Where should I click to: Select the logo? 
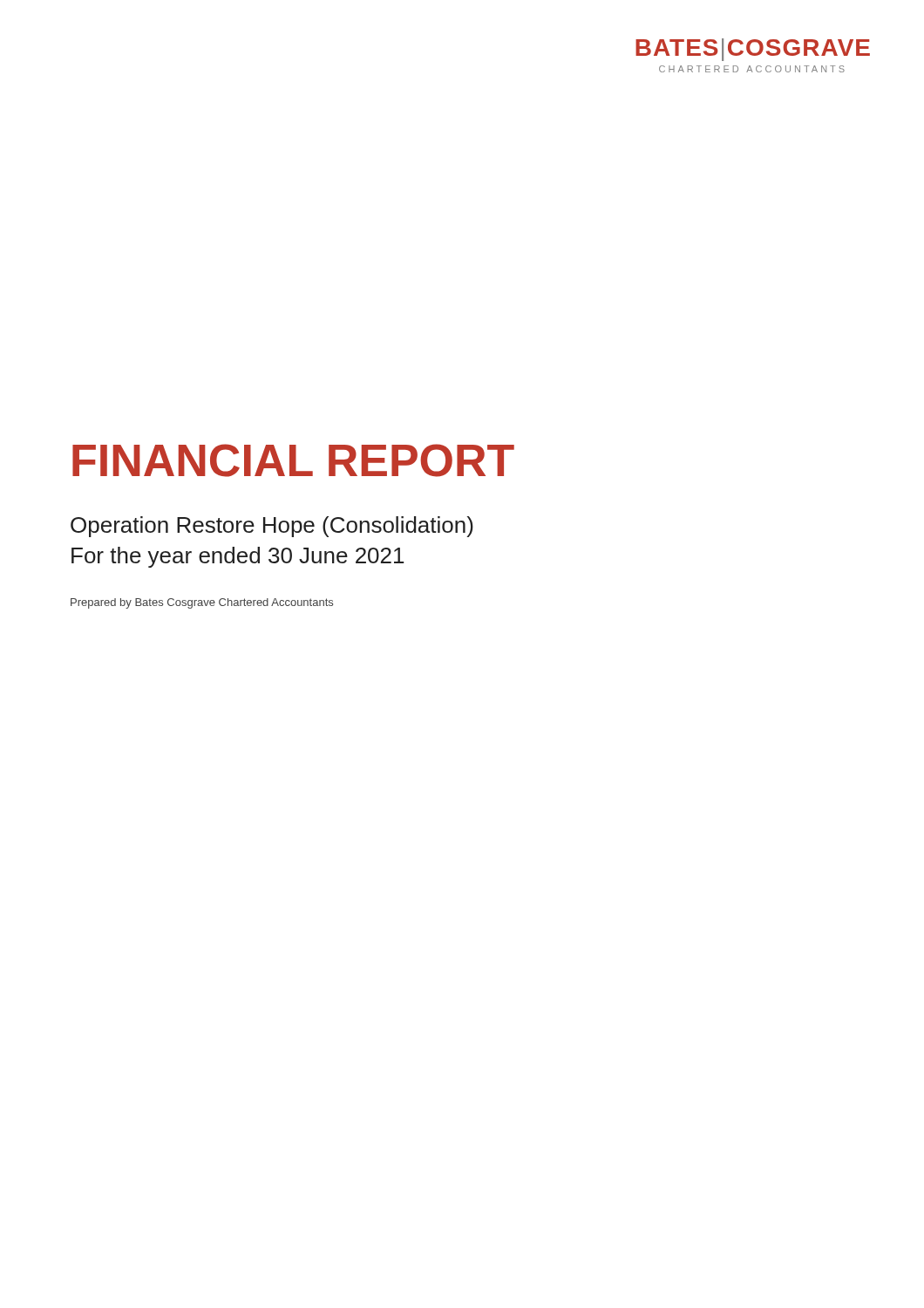point(753,54)
